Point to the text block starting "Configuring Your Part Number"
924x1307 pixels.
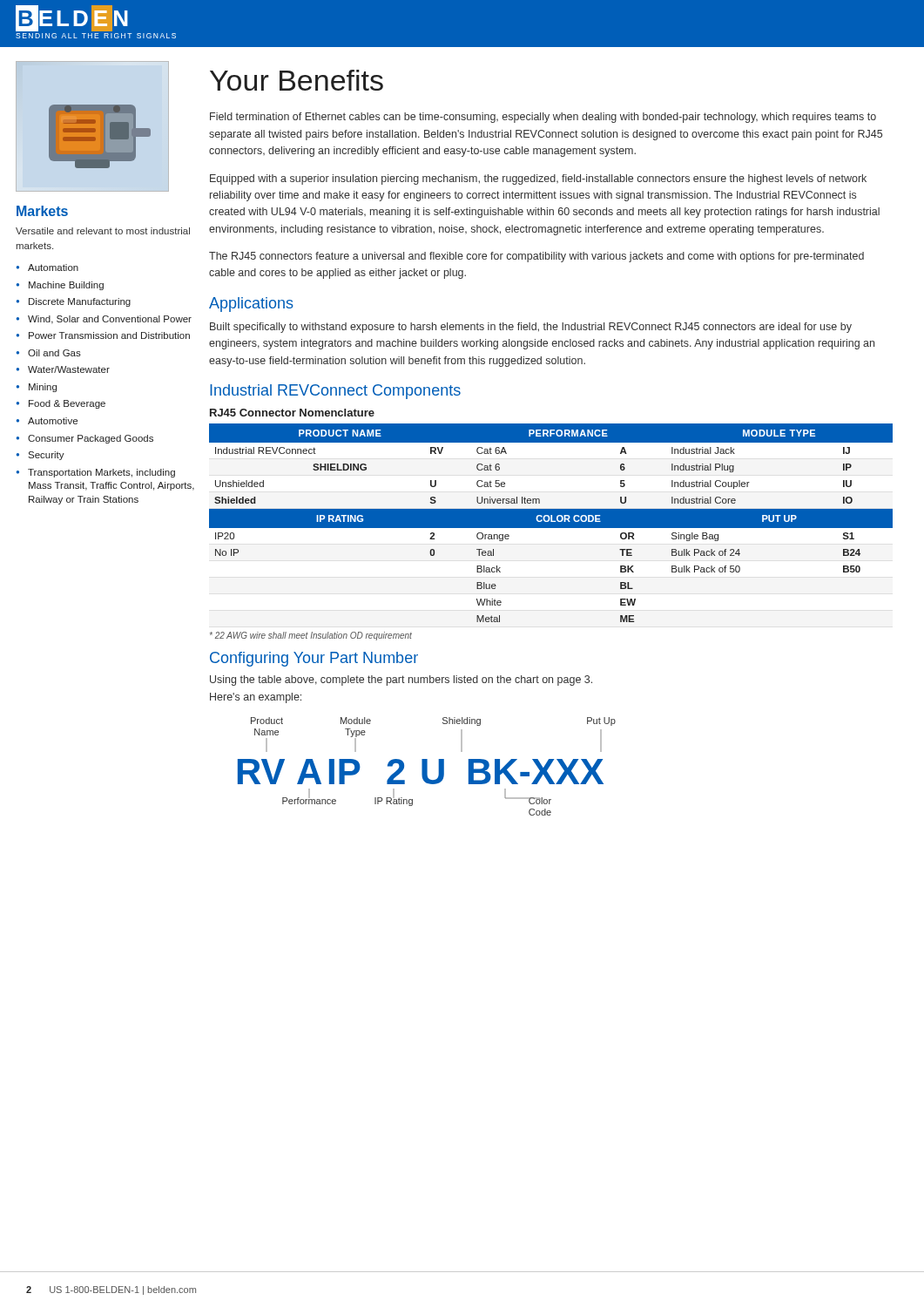coord(314,658)
